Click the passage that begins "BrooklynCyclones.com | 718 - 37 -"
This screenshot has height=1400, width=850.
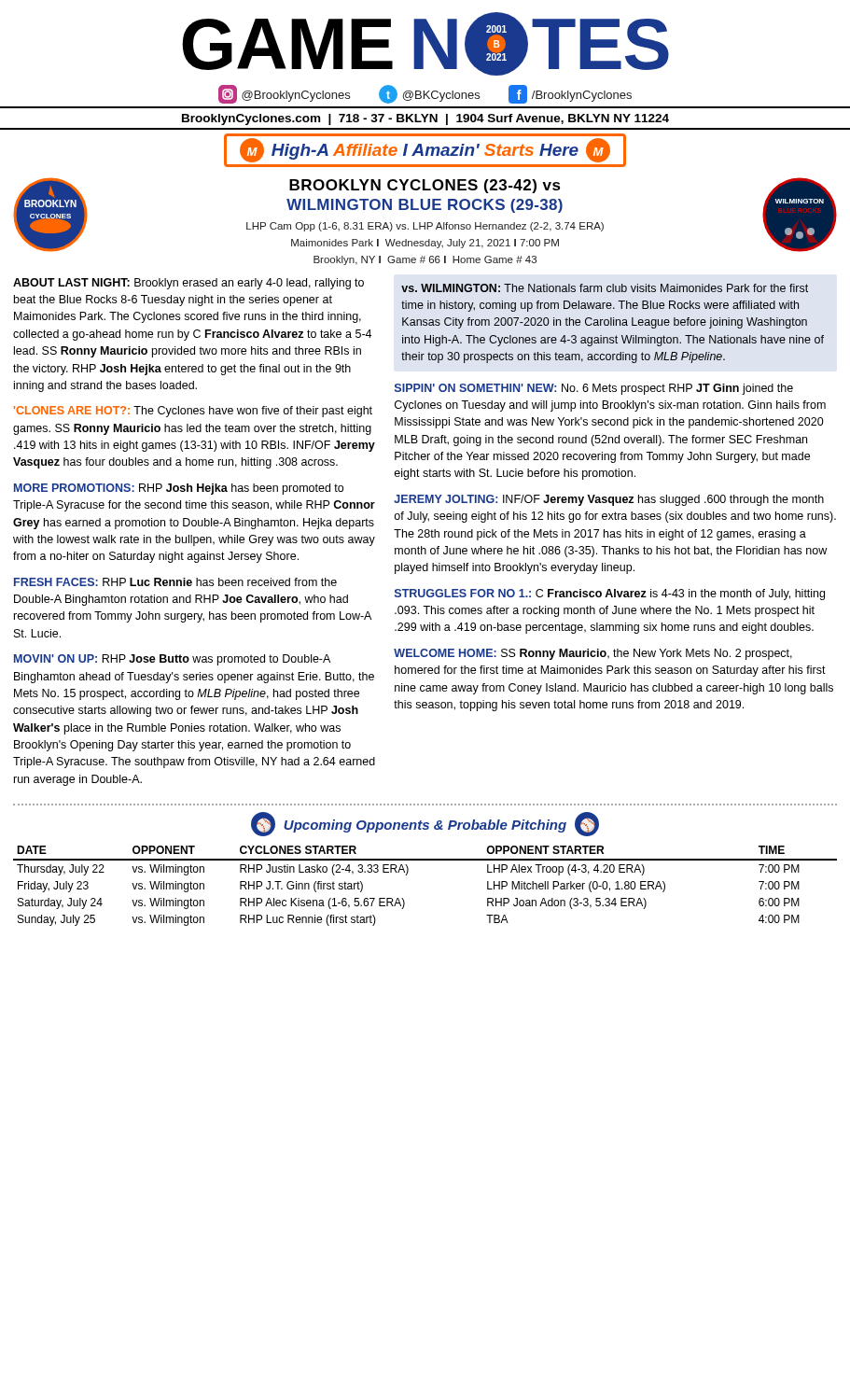pyautogui.click(x=425, y=118)
